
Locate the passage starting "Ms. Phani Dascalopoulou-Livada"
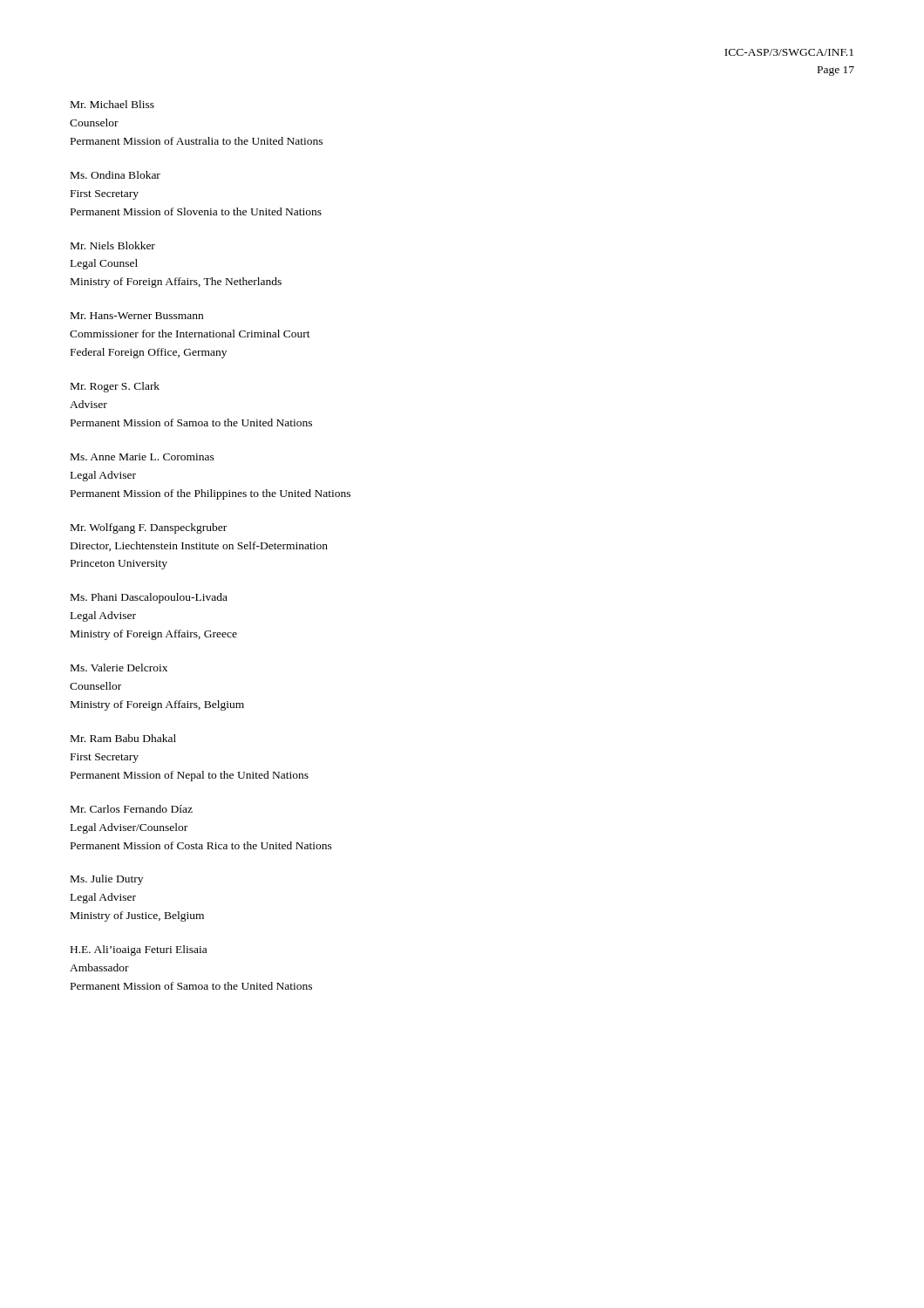click(149, 598)
